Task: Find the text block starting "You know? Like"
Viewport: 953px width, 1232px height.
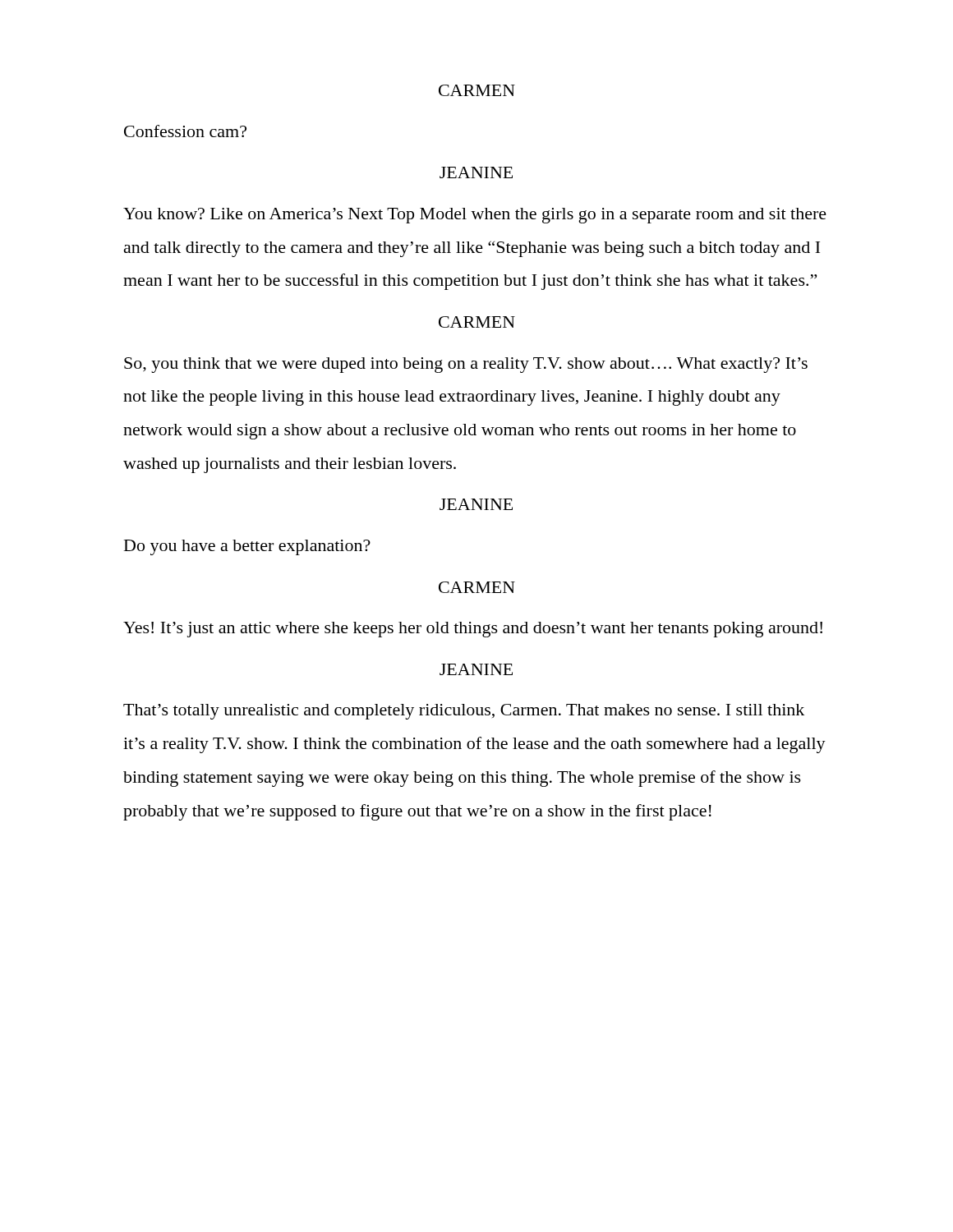Action: (x=475, y=246)
